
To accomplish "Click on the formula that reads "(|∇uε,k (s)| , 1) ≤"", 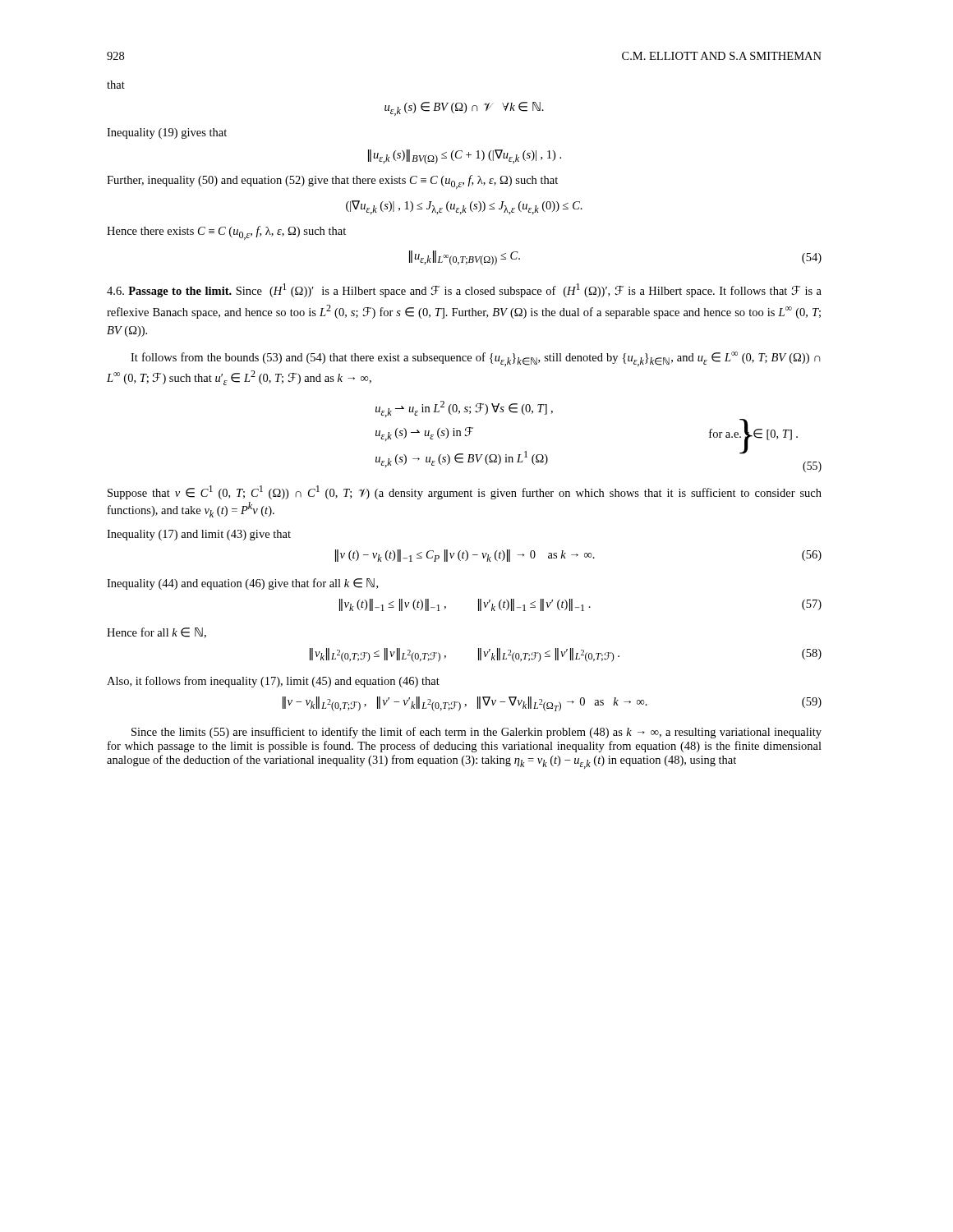I will pyautogui.click(x=464, y=207).
